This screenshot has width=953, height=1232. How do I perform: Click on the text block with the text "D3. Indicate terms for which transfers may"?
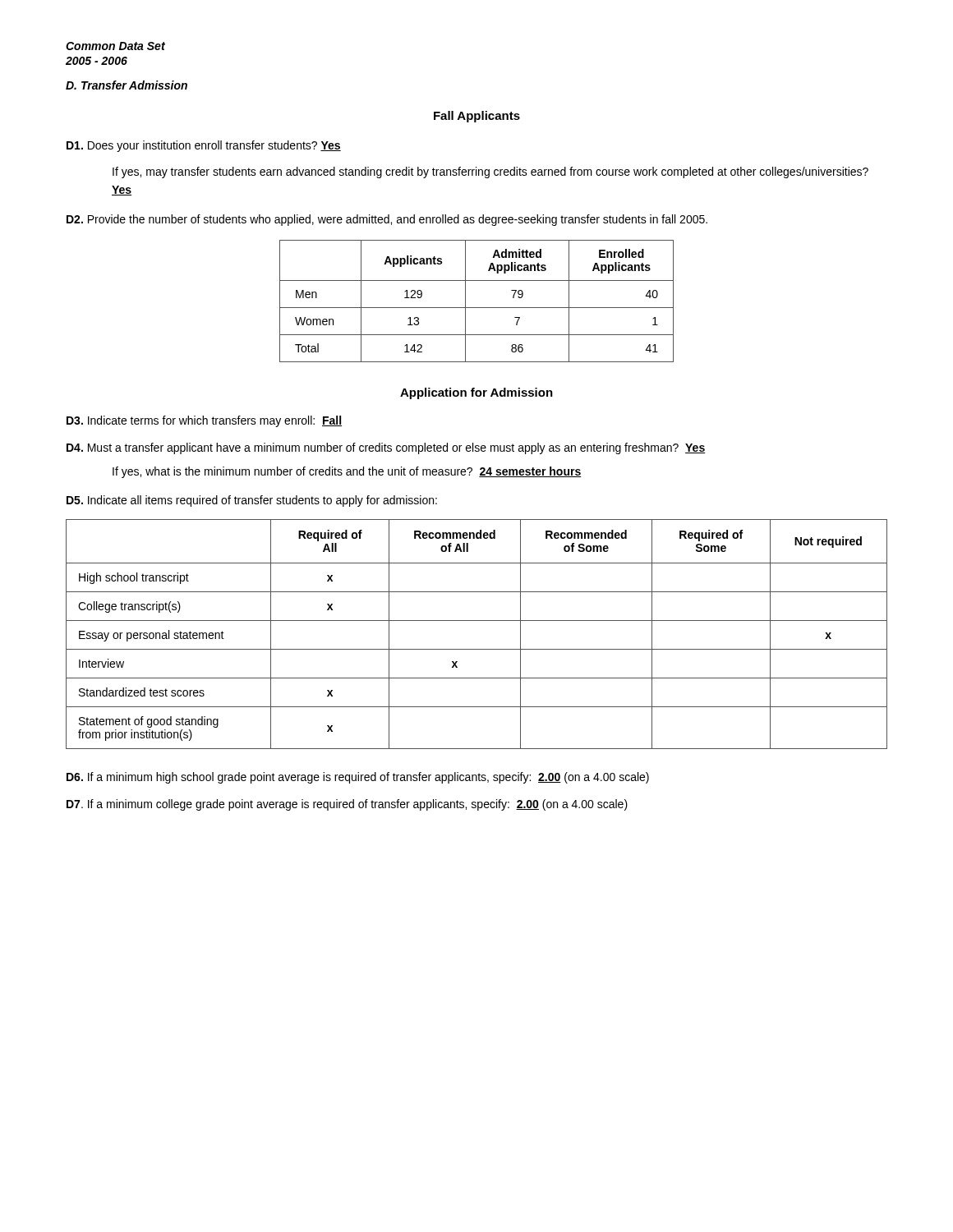click(x=204, y=420)
